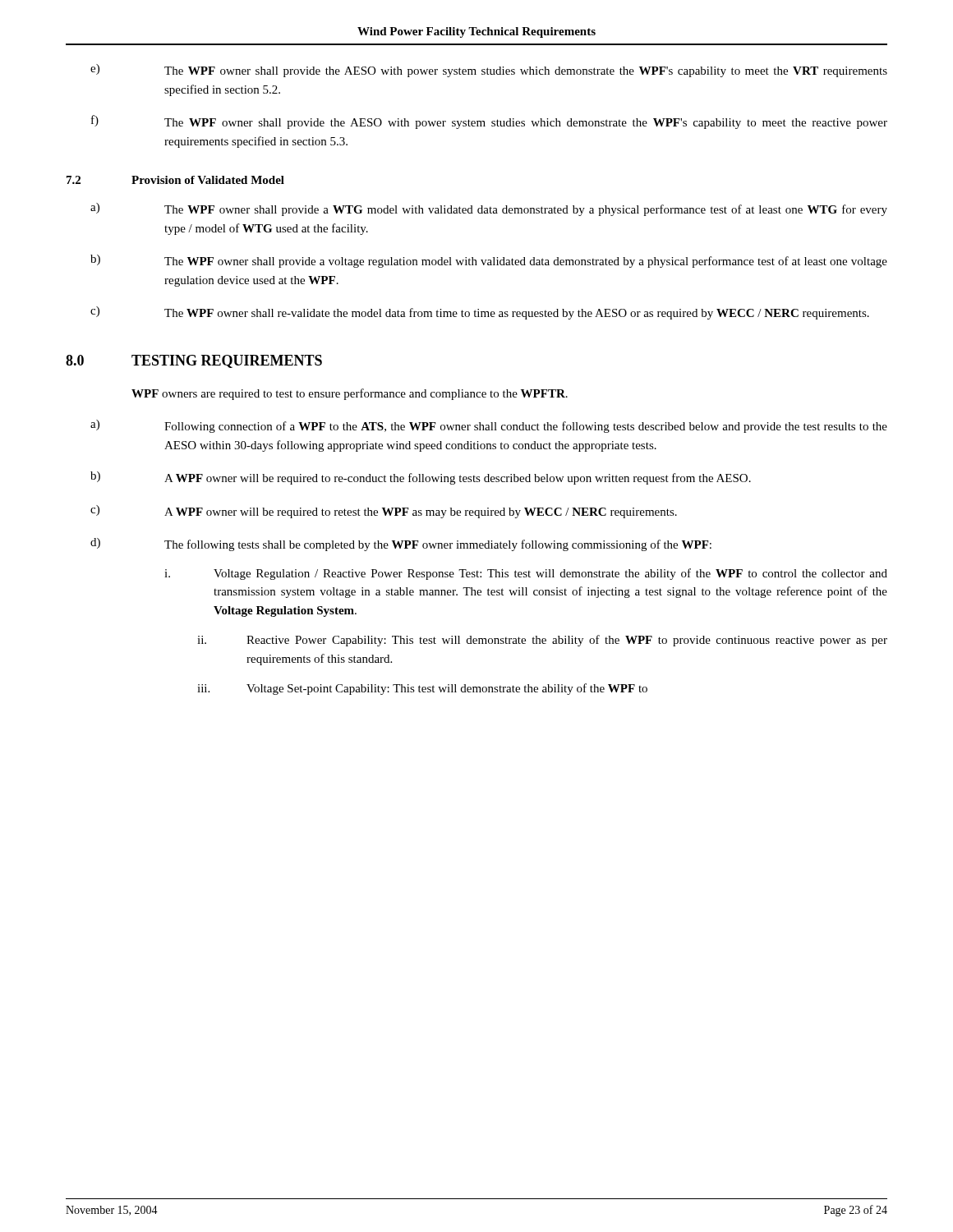
Task: Click on the list item containing "b) A WPF owner will be required"
Action: (476, 478)
